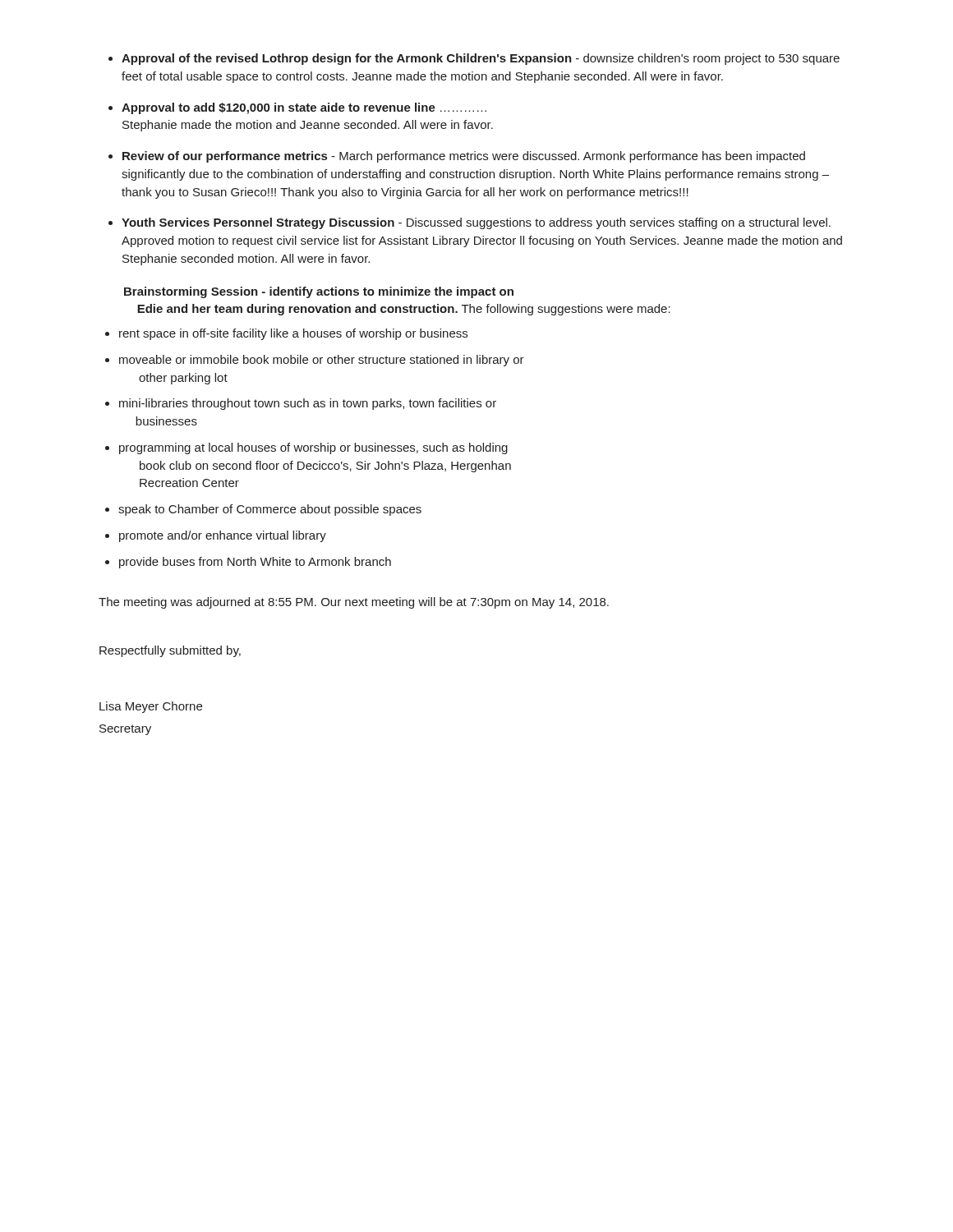This screenshot has height=1232, width=953.
Task: Select the list item that says "moveable or immobile book mobile"
Action: pyautogui.click(x=321, y=368)
